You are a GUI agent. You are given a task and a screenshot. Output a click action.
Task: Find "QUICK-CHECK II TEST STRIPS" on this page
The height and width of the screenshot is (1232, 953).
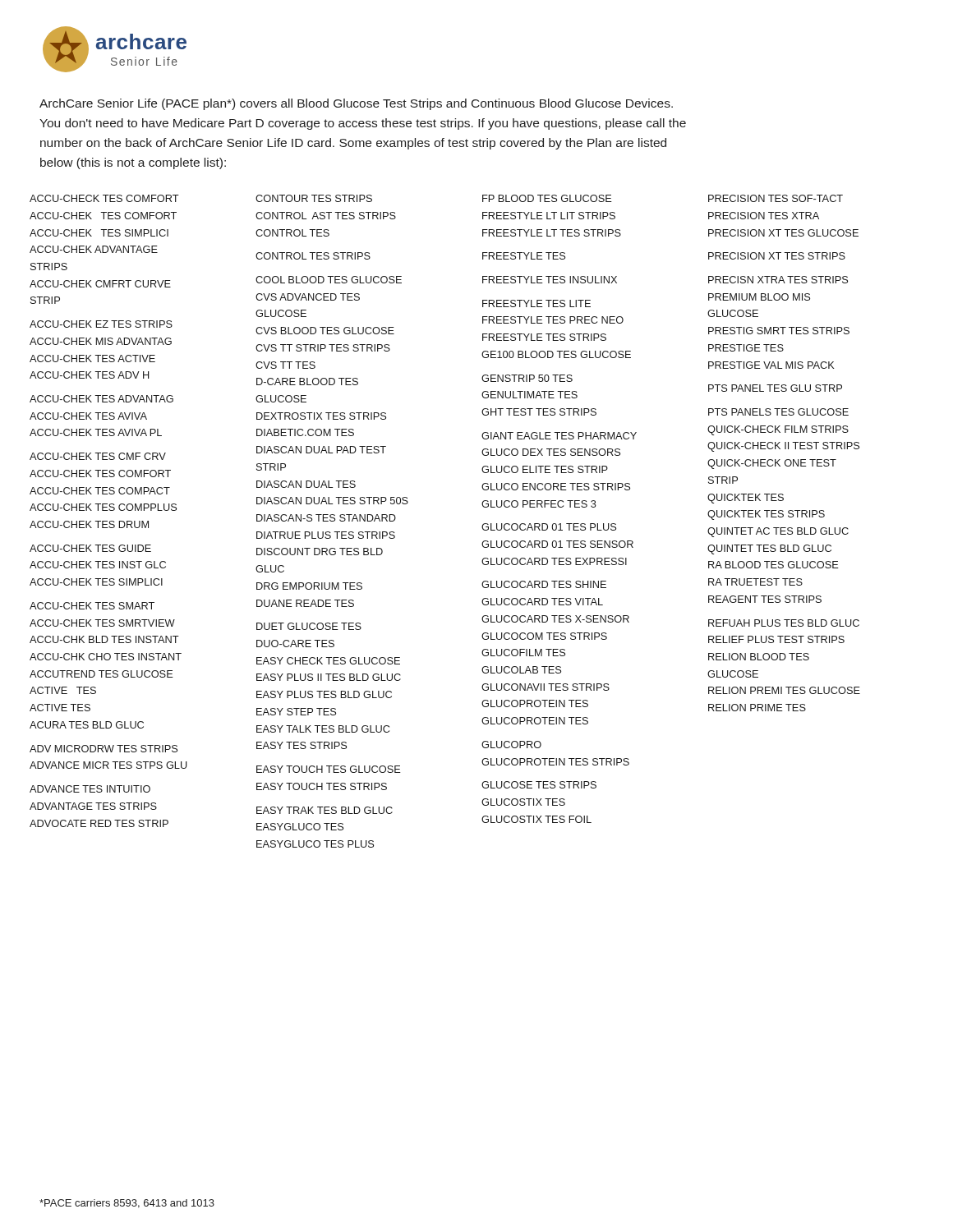point(784,446)
